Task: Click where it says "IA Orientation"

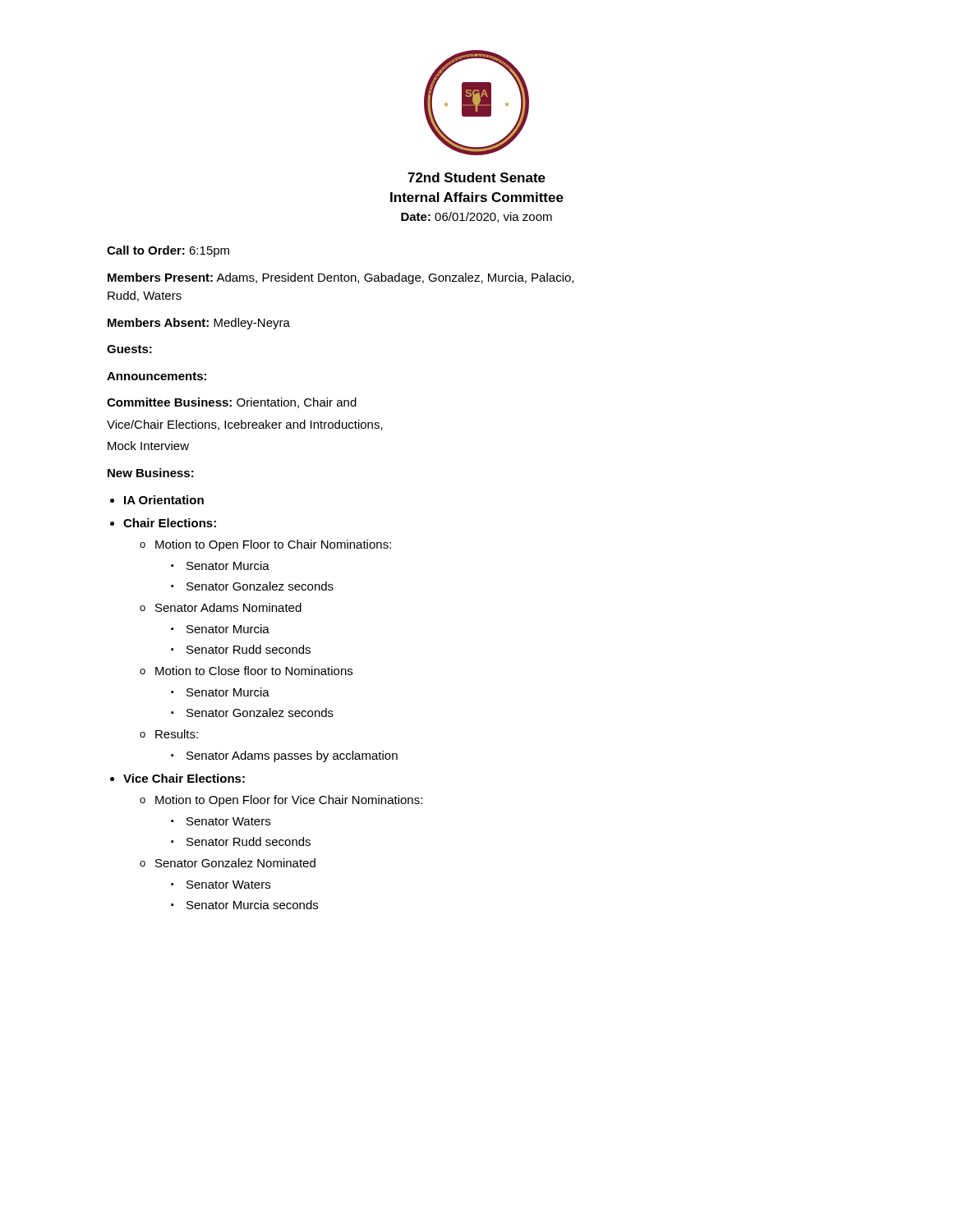Action: (x=164, y=500)
